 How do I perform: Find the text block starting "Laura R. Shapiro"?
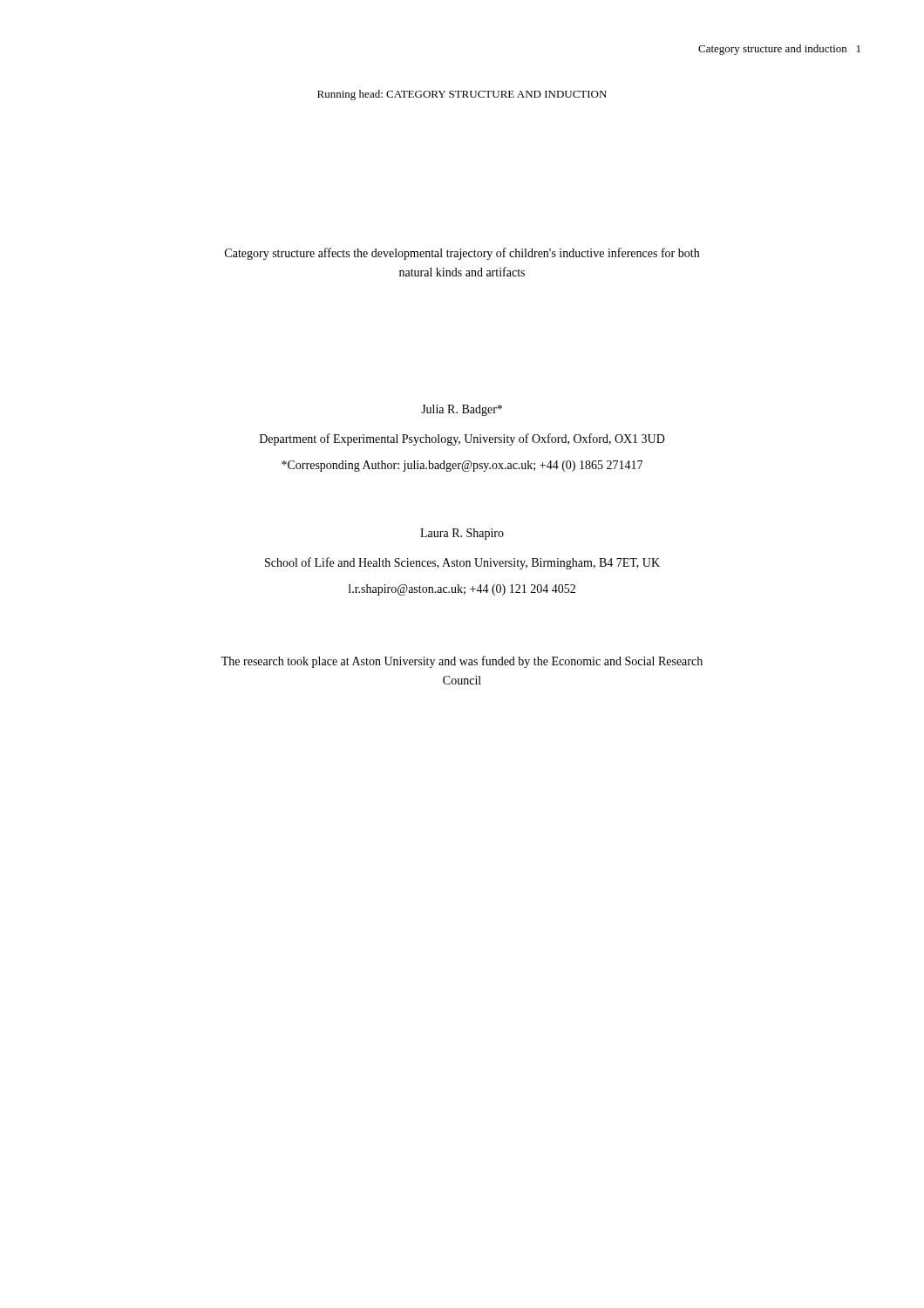[462, 533]
